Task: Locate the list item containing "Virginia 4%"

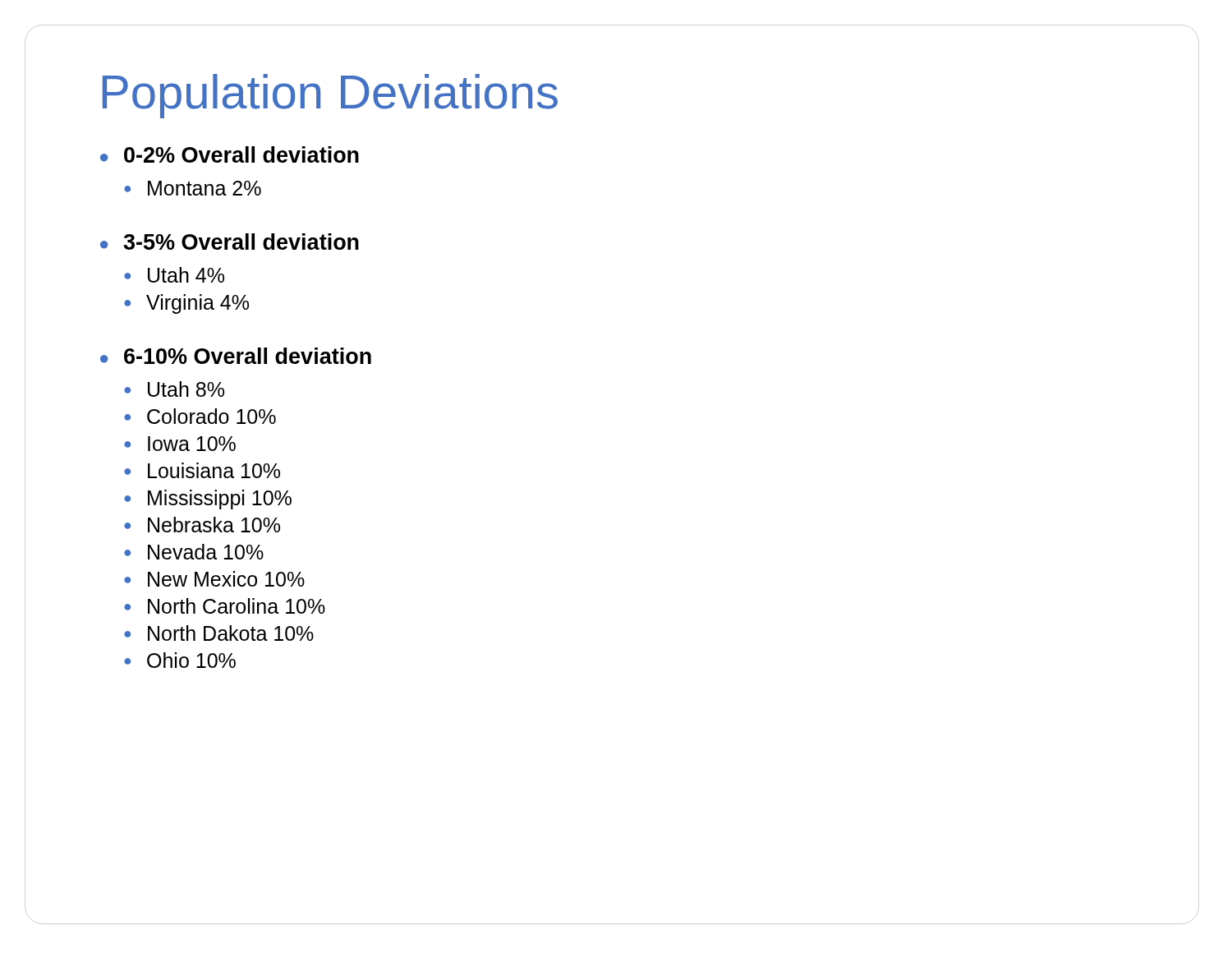Action: coord(198,302)
